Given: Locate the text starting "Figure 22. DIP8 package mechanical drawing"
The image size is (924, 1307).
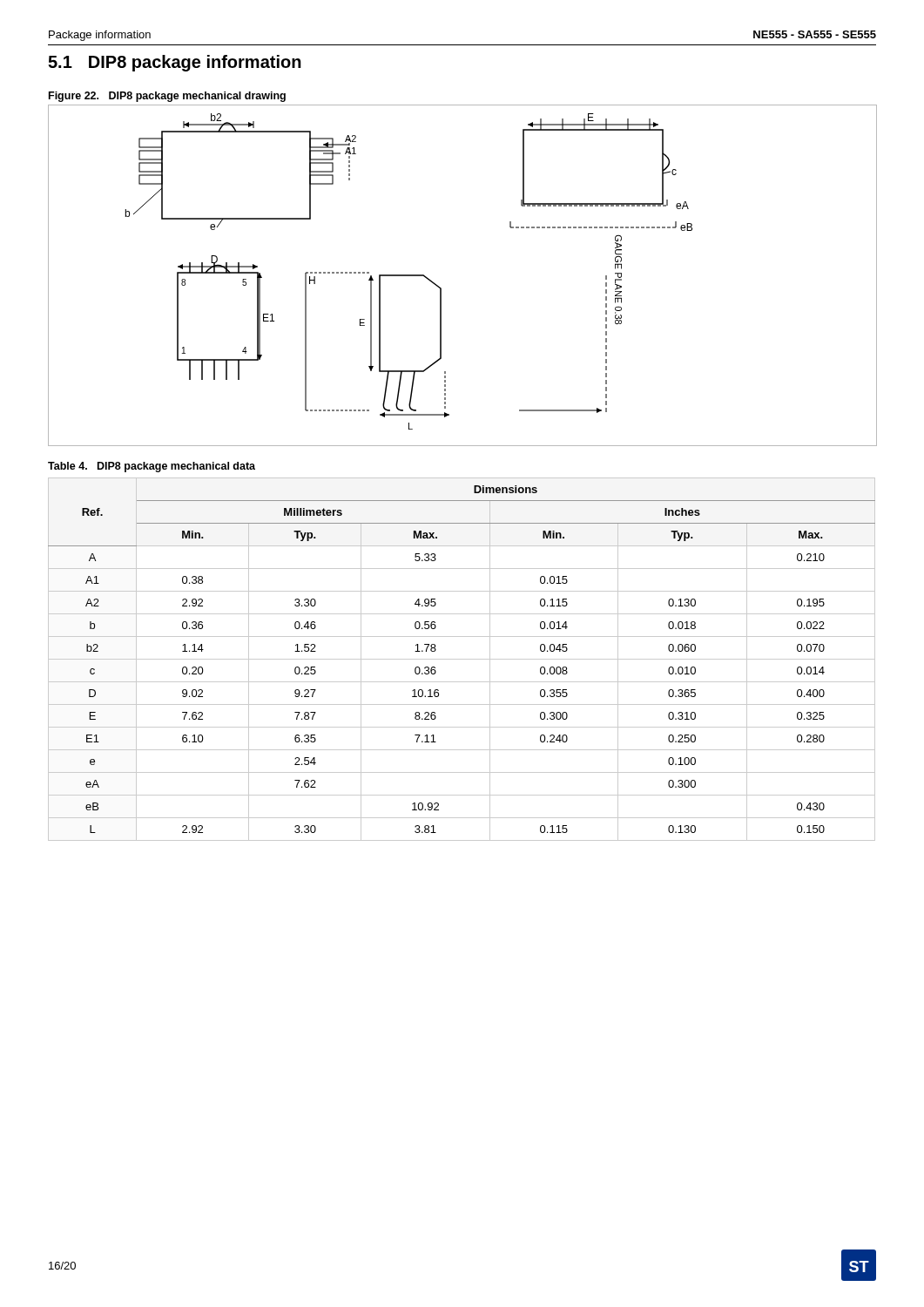Looking at the screenshot, I should [167, 96].
